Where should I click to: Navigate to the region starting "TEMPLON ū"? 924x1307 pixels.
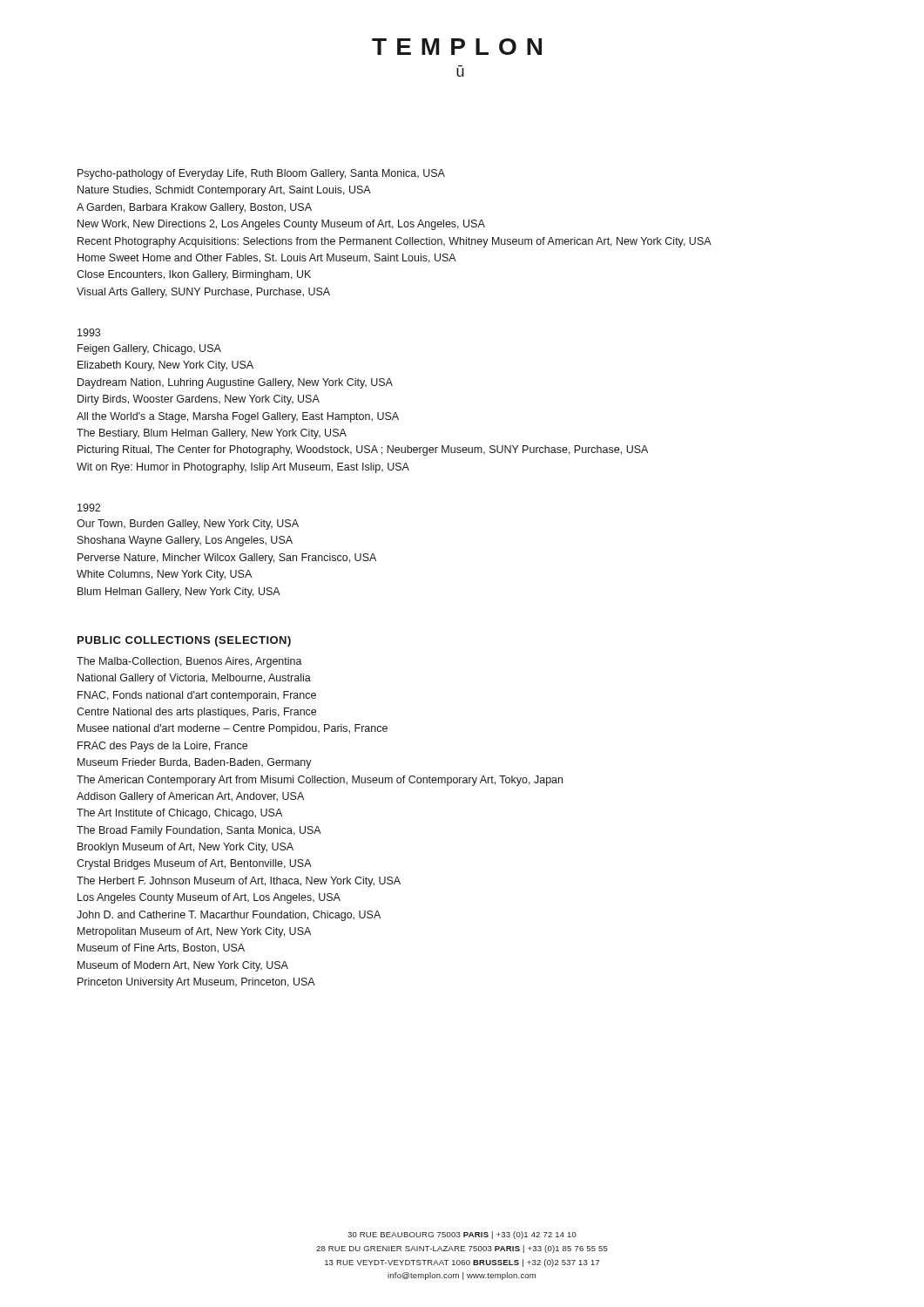coord(462,57)
